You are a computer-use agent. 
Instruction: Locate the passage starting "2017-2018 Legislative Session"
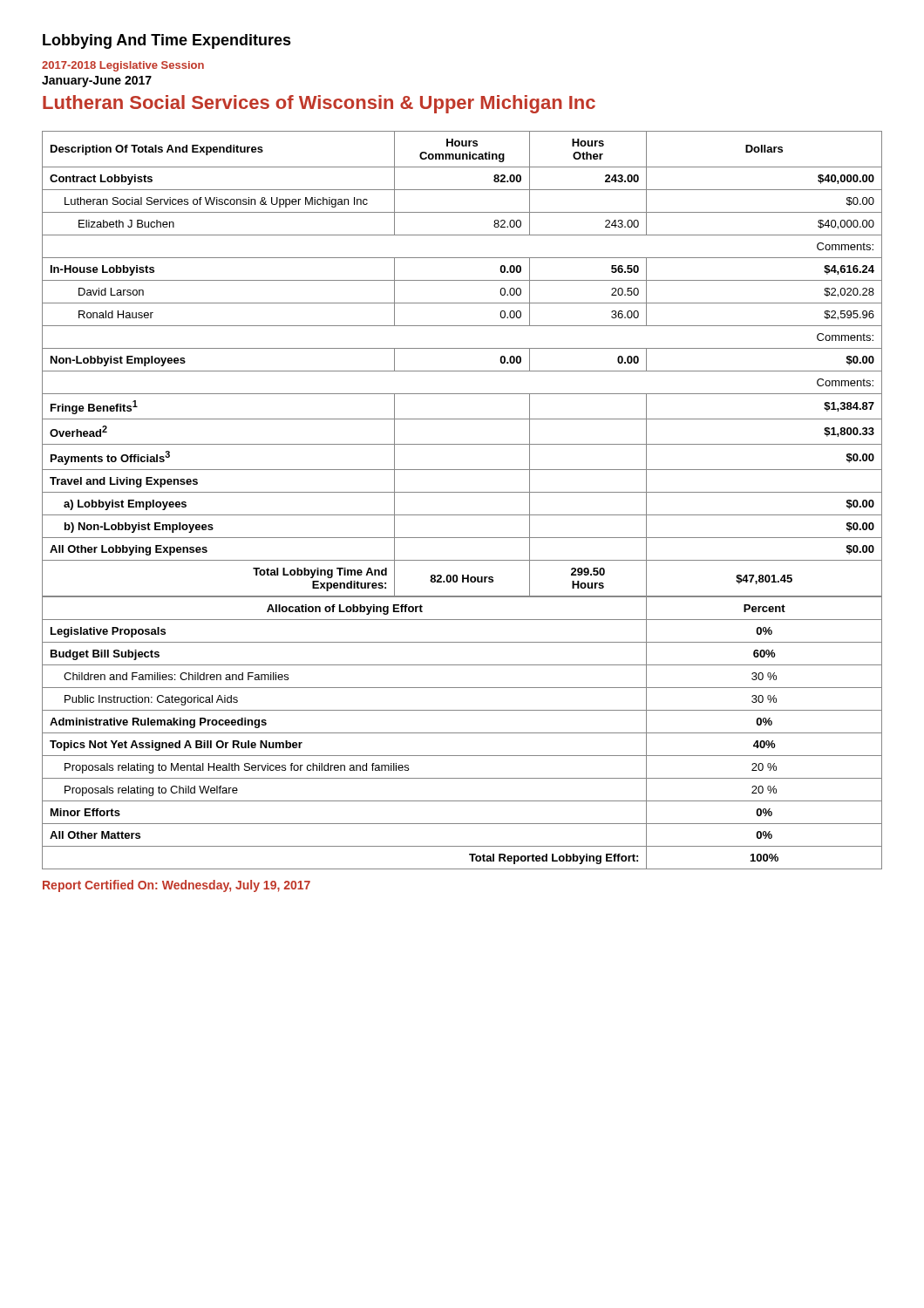coord(123,65)
